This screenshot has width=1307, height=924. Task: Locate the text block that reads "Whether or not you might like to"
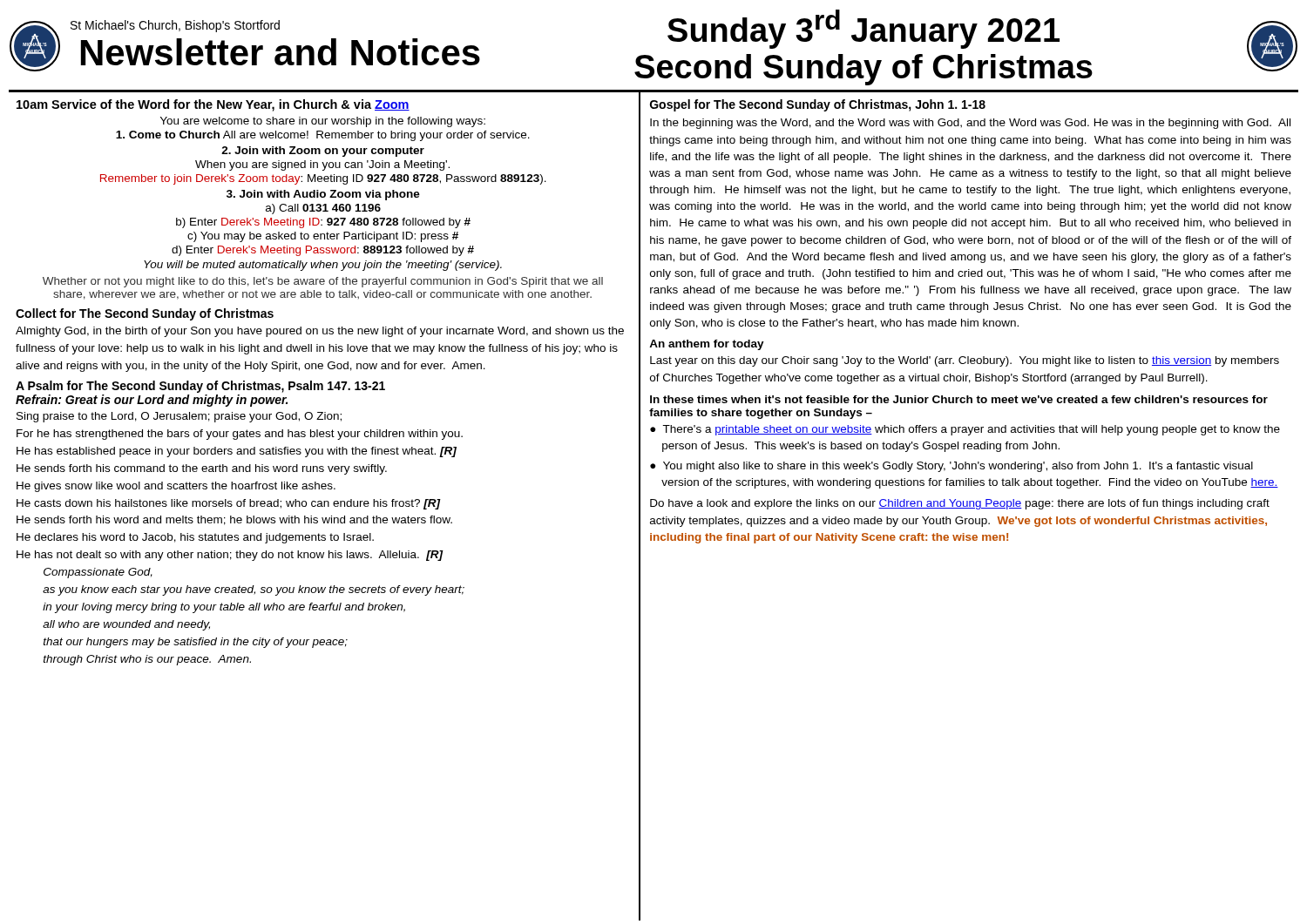click(323, 288)
